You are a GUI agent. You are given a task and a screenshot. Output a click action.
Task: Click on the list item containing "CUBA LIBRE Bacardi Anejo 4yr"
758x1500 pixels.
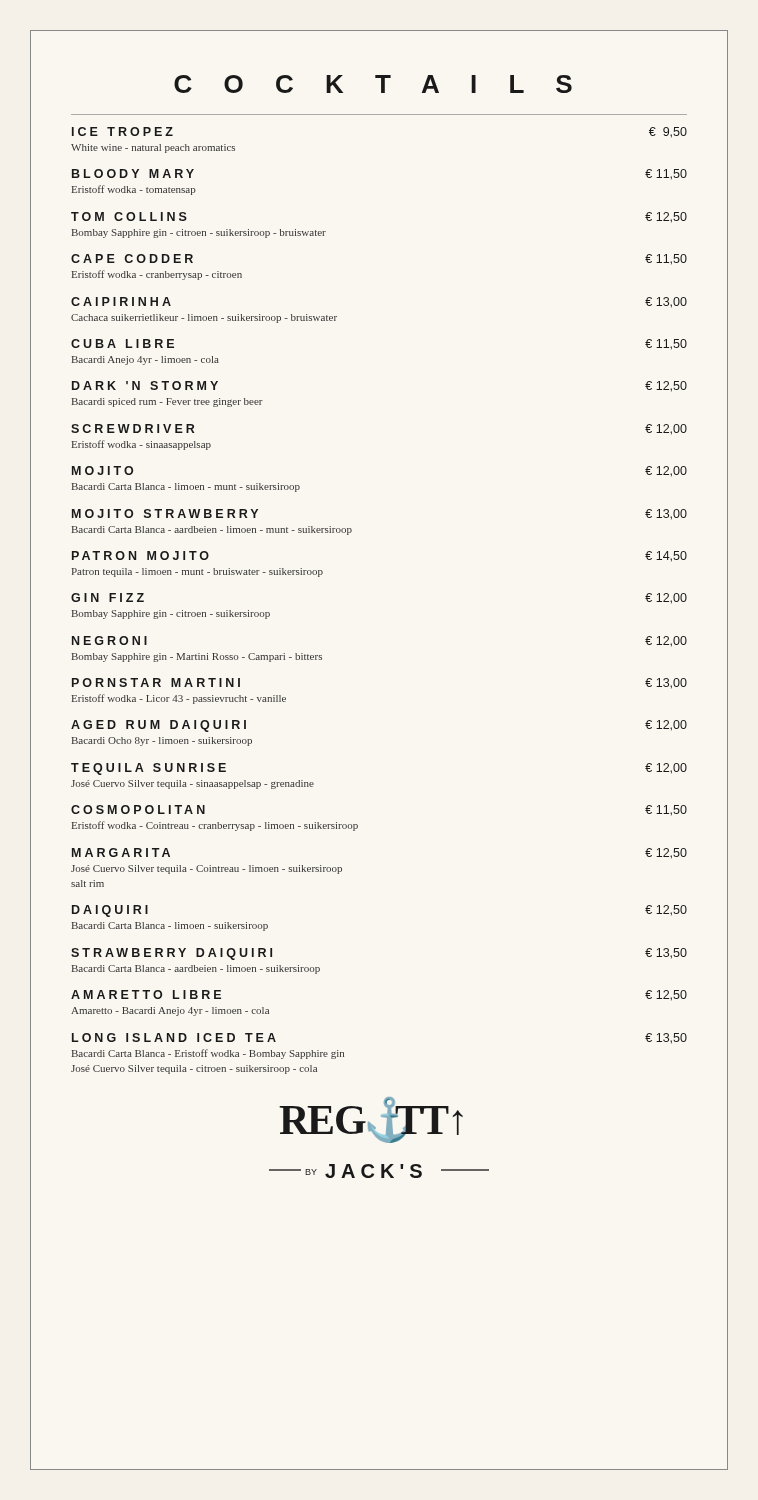128,344
